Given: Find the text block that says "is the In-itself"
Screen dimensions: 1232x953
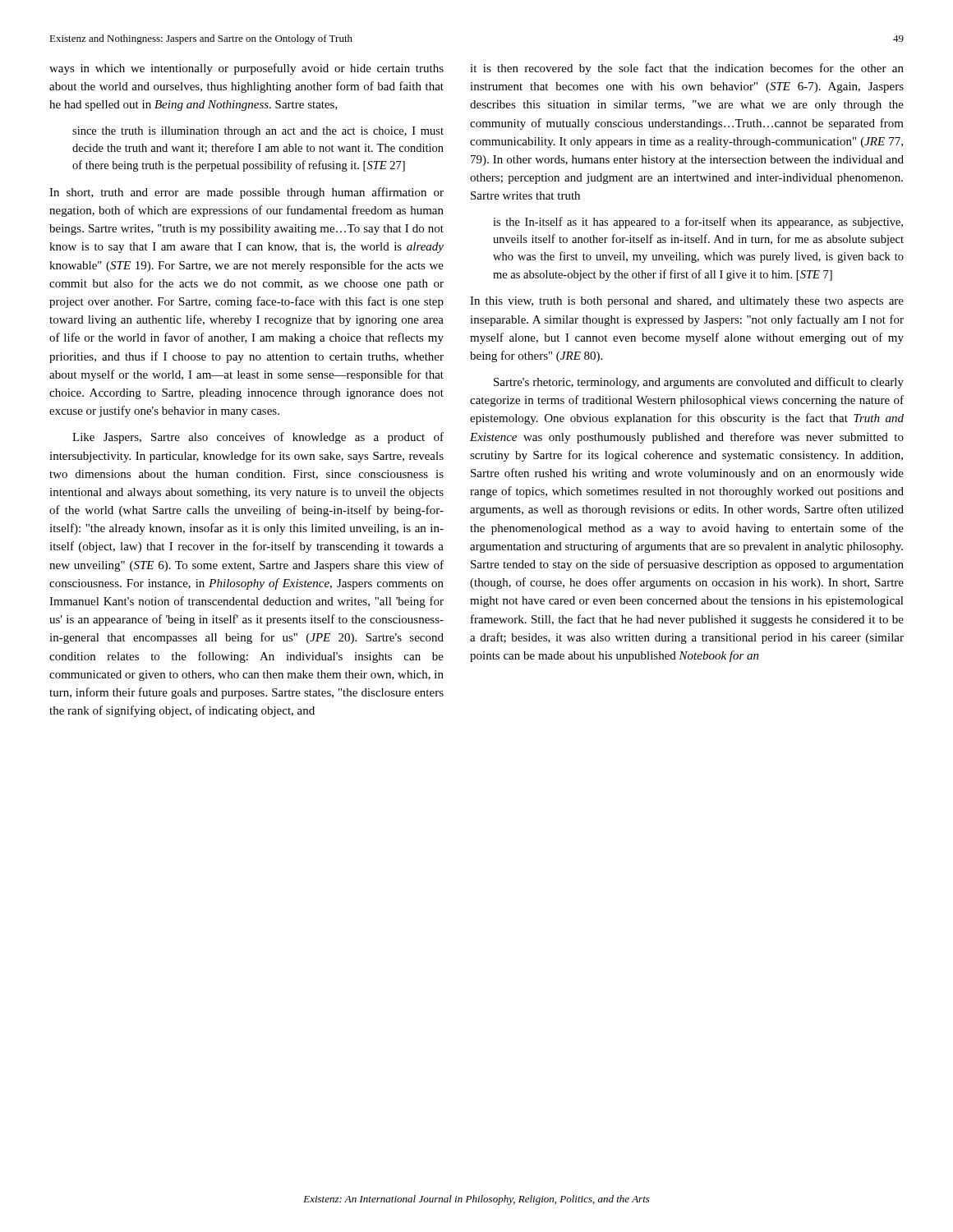Looking at the screenshot, I should click(x=698, y=248).
